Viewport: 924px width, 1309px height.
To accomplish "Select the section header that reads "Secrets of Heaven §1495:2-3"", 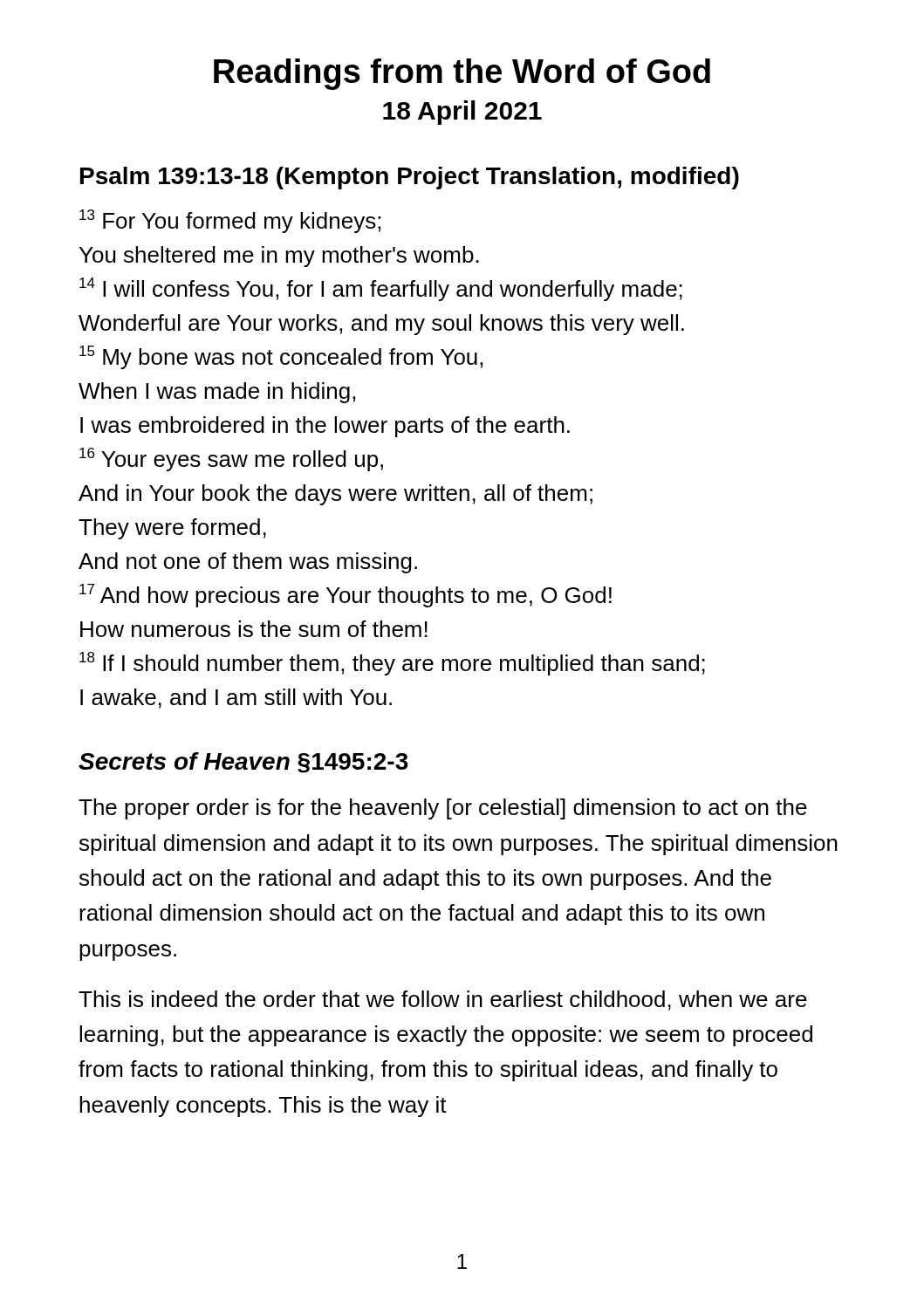I will (244, 761).
